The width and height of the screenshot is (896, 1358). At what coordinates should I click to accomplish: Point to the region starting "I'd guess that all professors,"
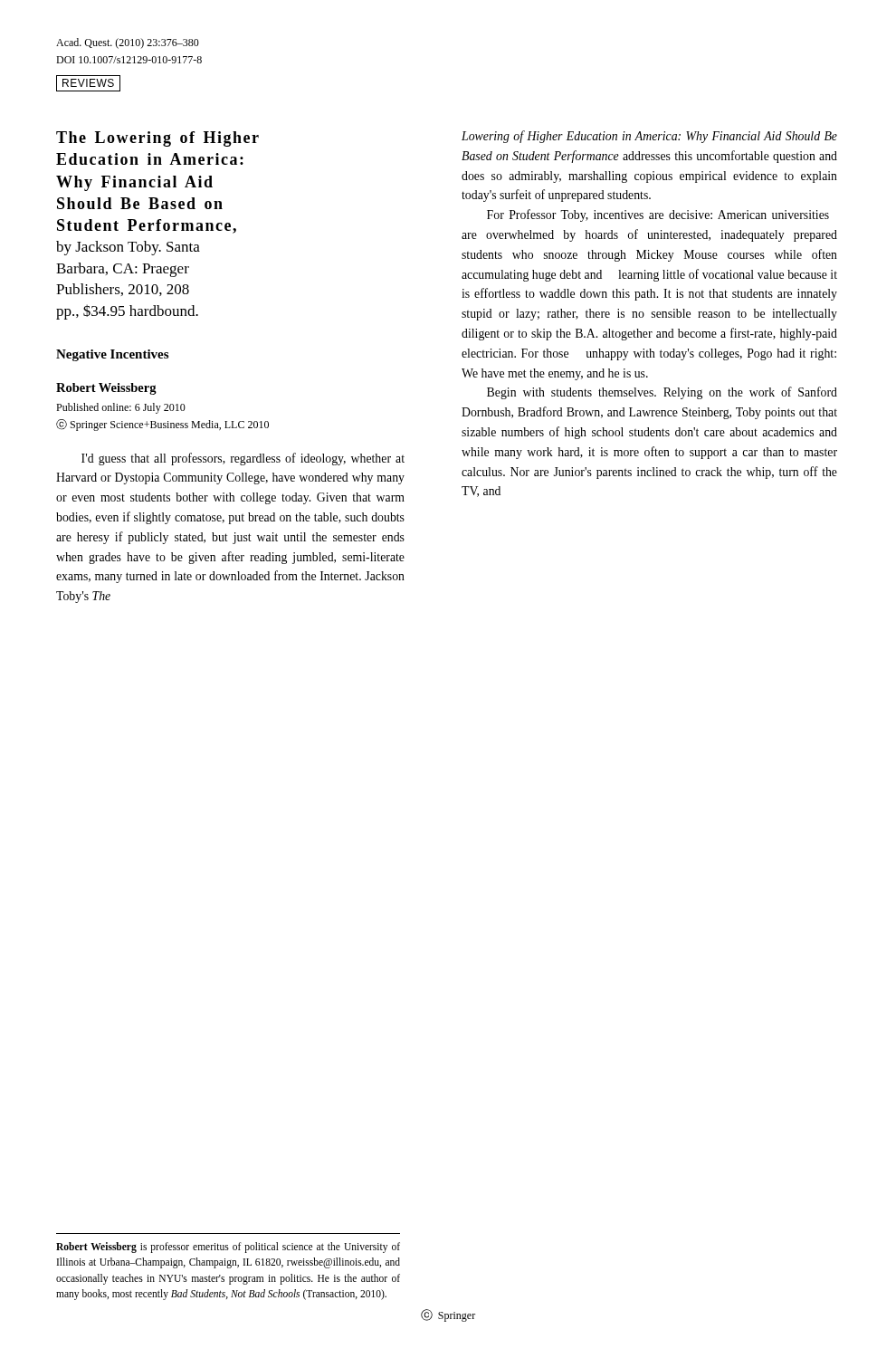click(230, 528)
